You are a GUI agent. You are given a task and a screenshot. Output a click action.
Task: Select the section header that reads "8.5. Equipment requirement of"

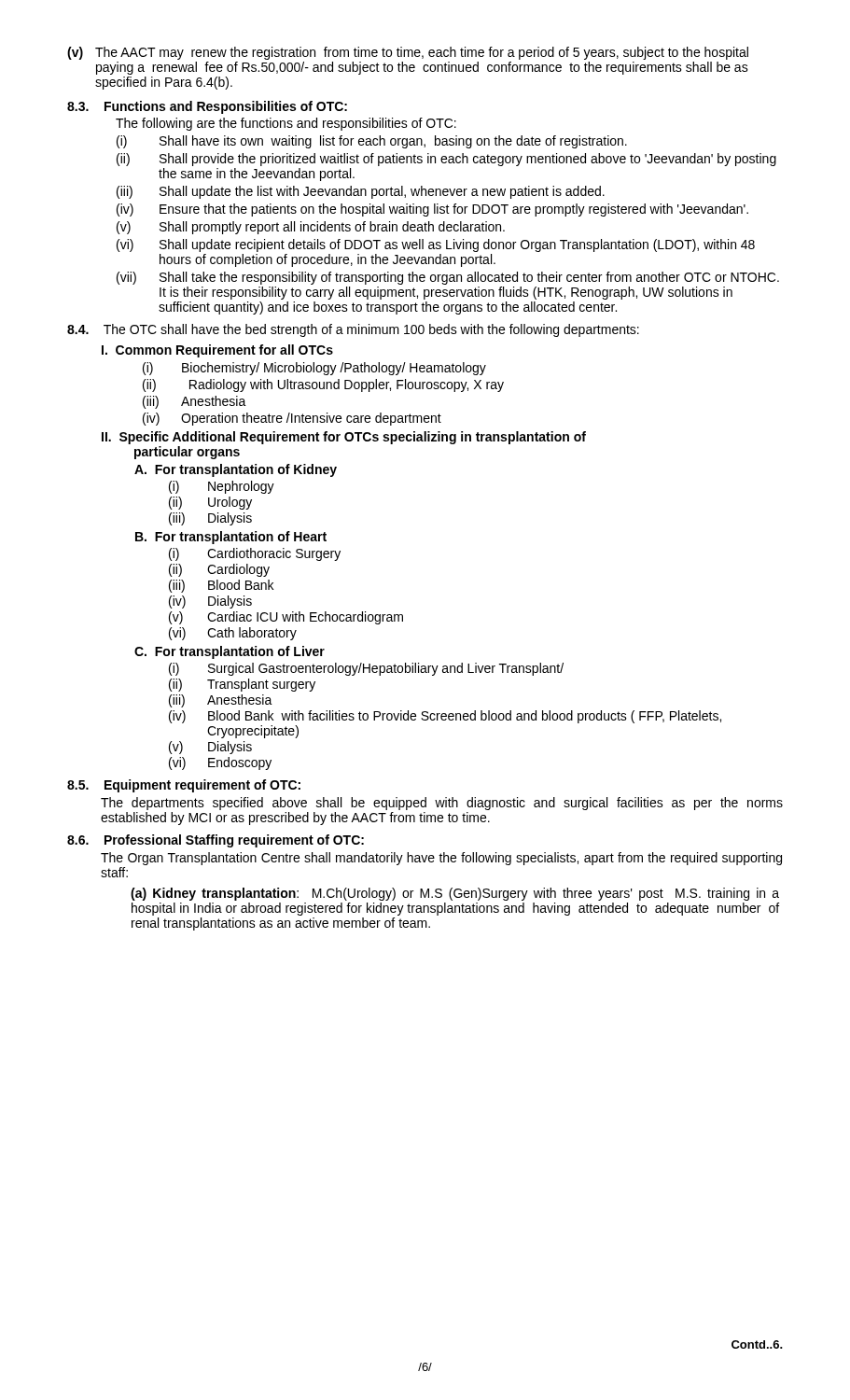coord(184,785)
